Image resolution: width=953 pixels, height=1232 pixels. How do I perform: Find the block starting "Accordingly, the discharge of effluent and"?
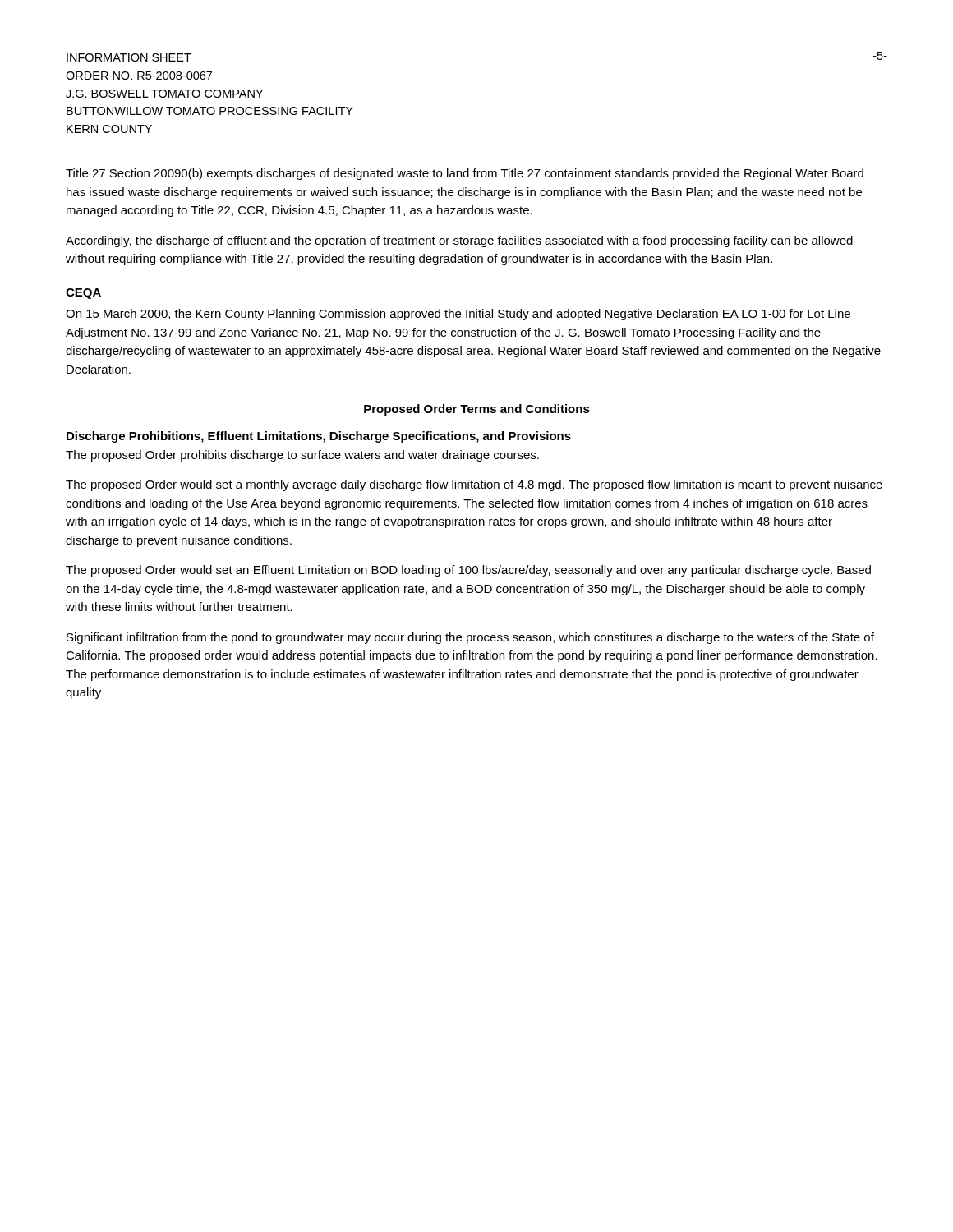pyautogui.click(x=476, y=250)
